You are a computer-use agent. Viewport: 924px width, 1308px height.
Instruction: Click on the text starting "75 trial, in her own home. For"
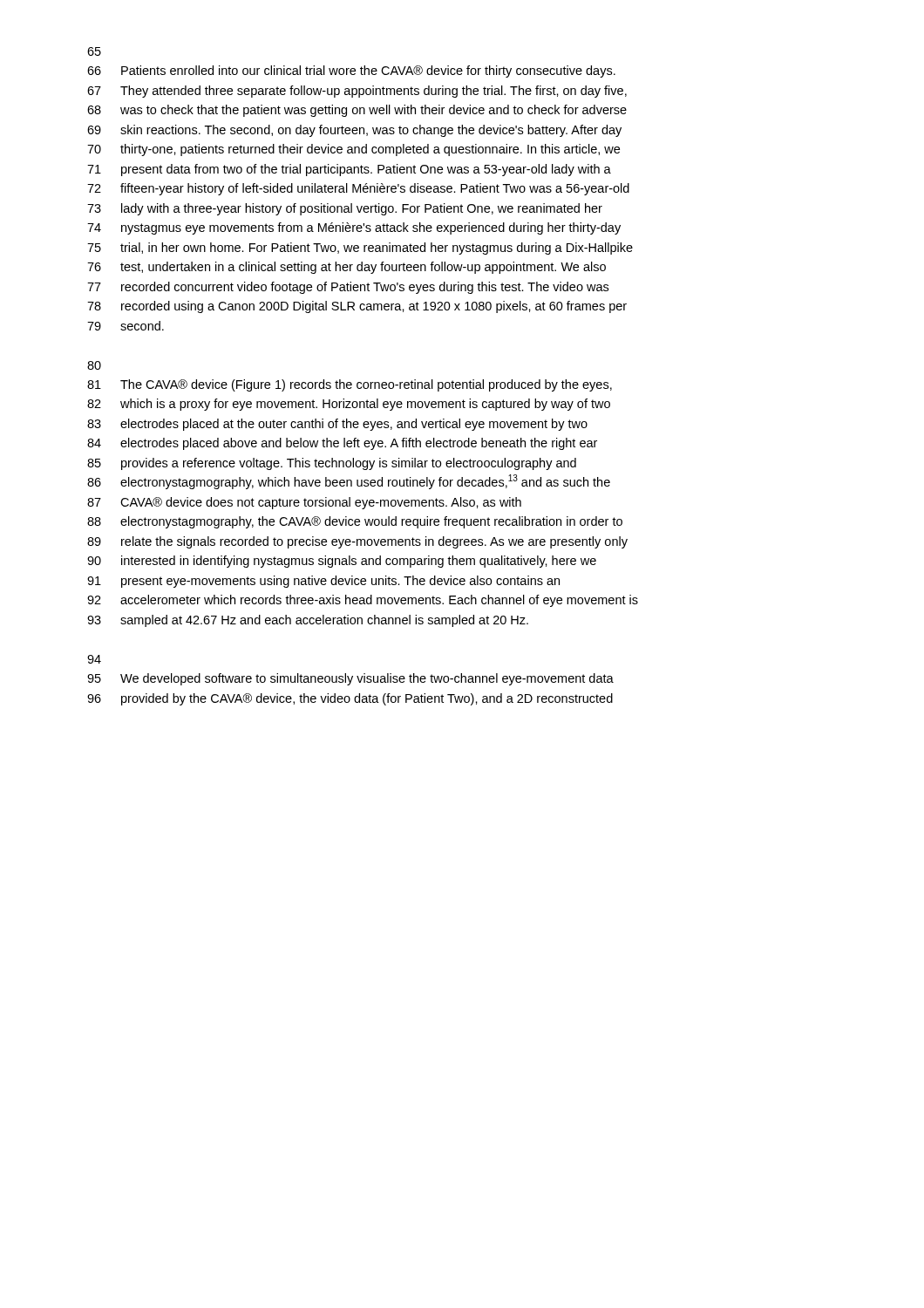point(471,248)
